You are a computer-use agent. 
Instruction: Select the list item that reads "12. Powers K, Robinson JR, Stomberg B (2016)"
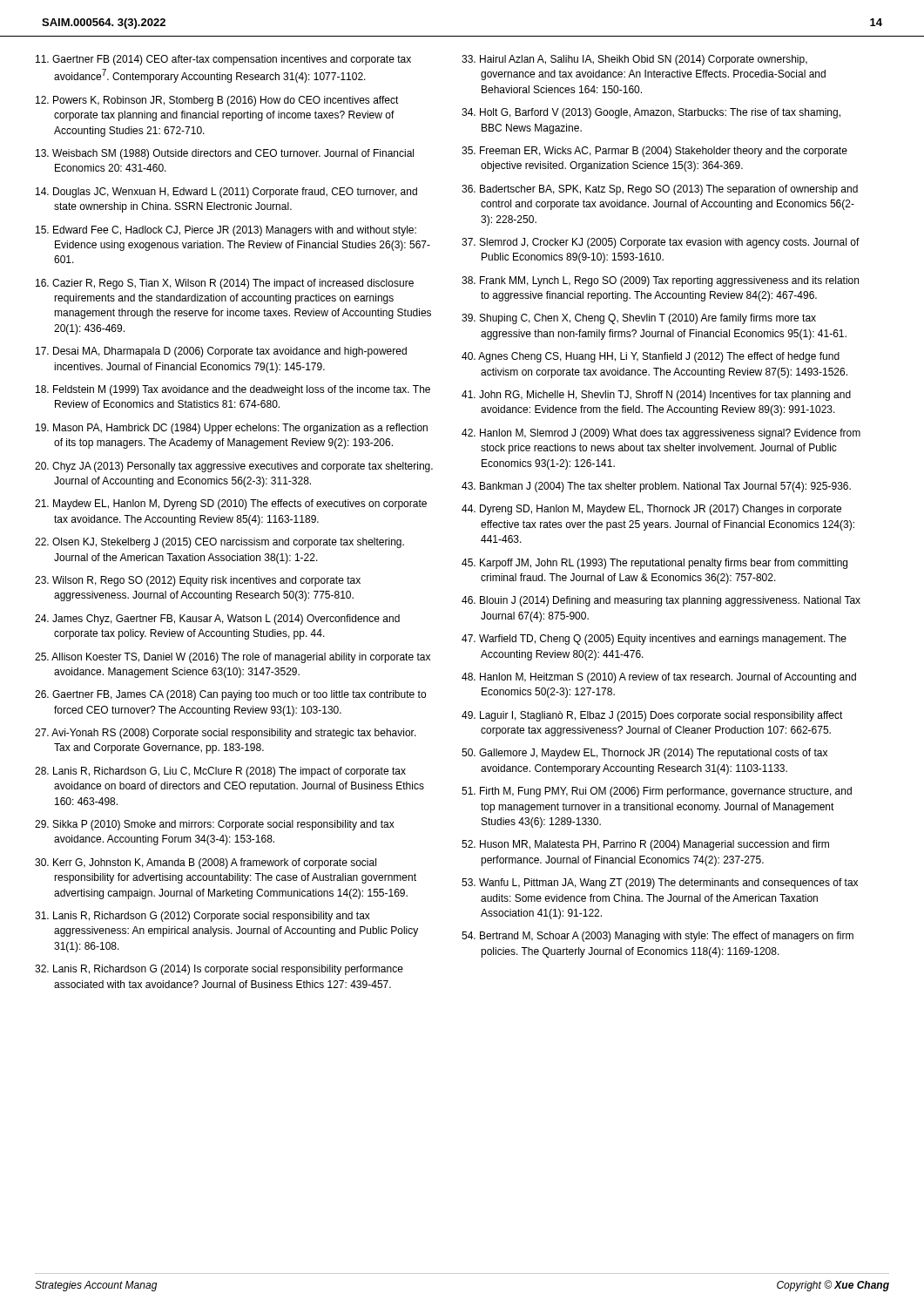pos(217,115)
